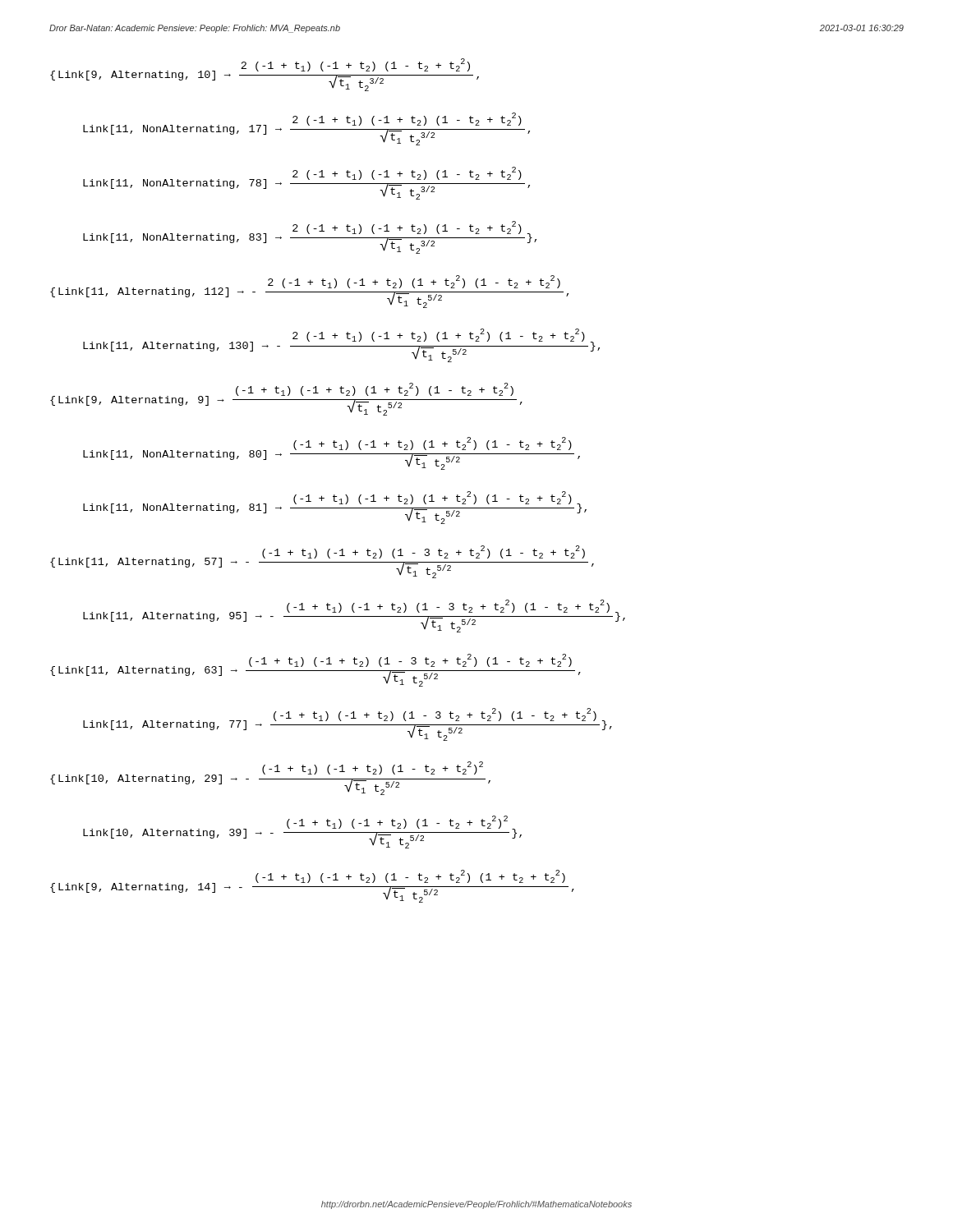Find the region starting "{ Link[9, Alternating, 14] → -"
Screen dimensions: 1232x953
[313, 887]
